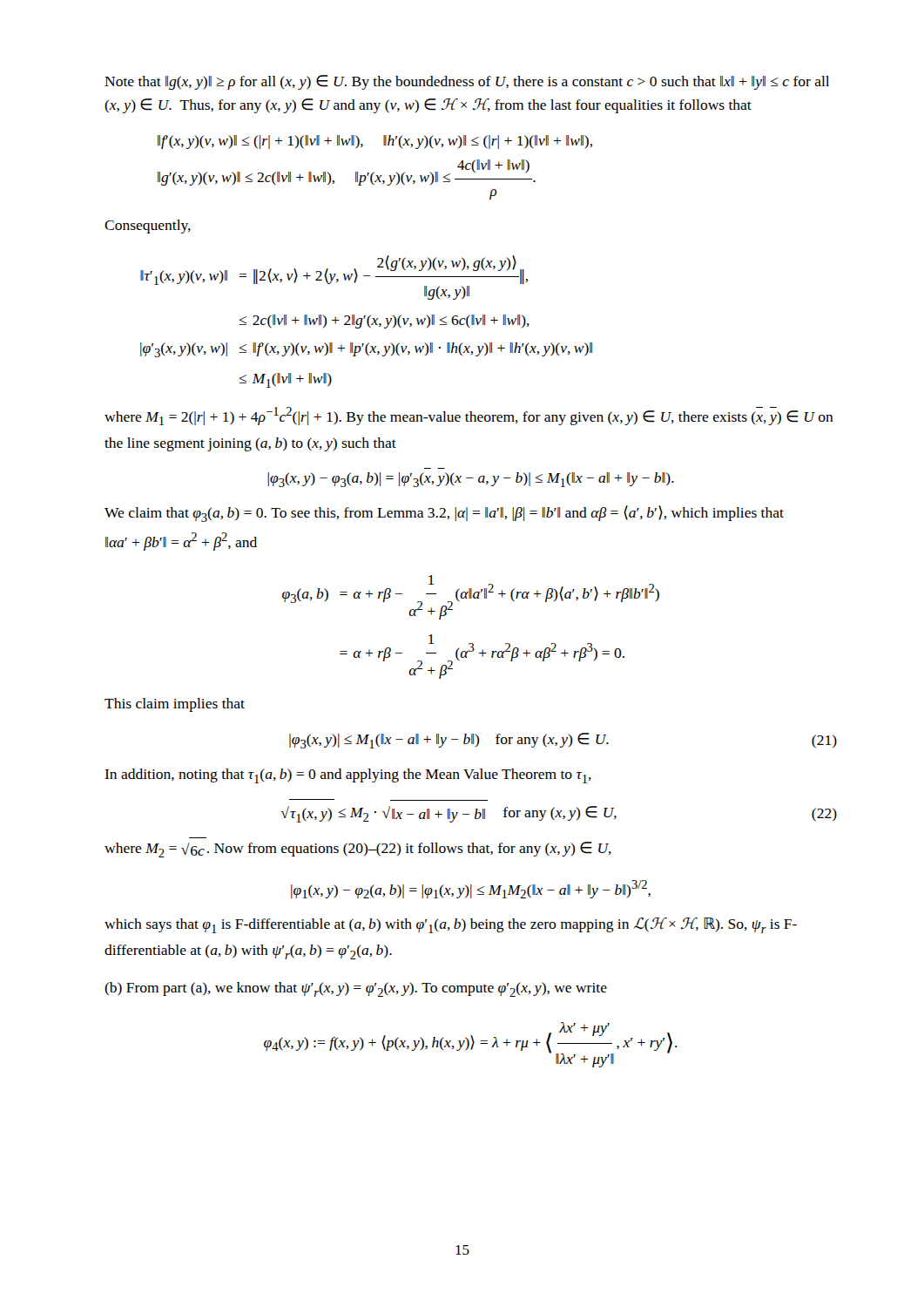Find the text starting "|φ1(x, y) − φ2(a, b)| = |φ1(x, y)|"
Image resolution: width=924 pixels, height=1307 pixels.
(x=471, y=889)
